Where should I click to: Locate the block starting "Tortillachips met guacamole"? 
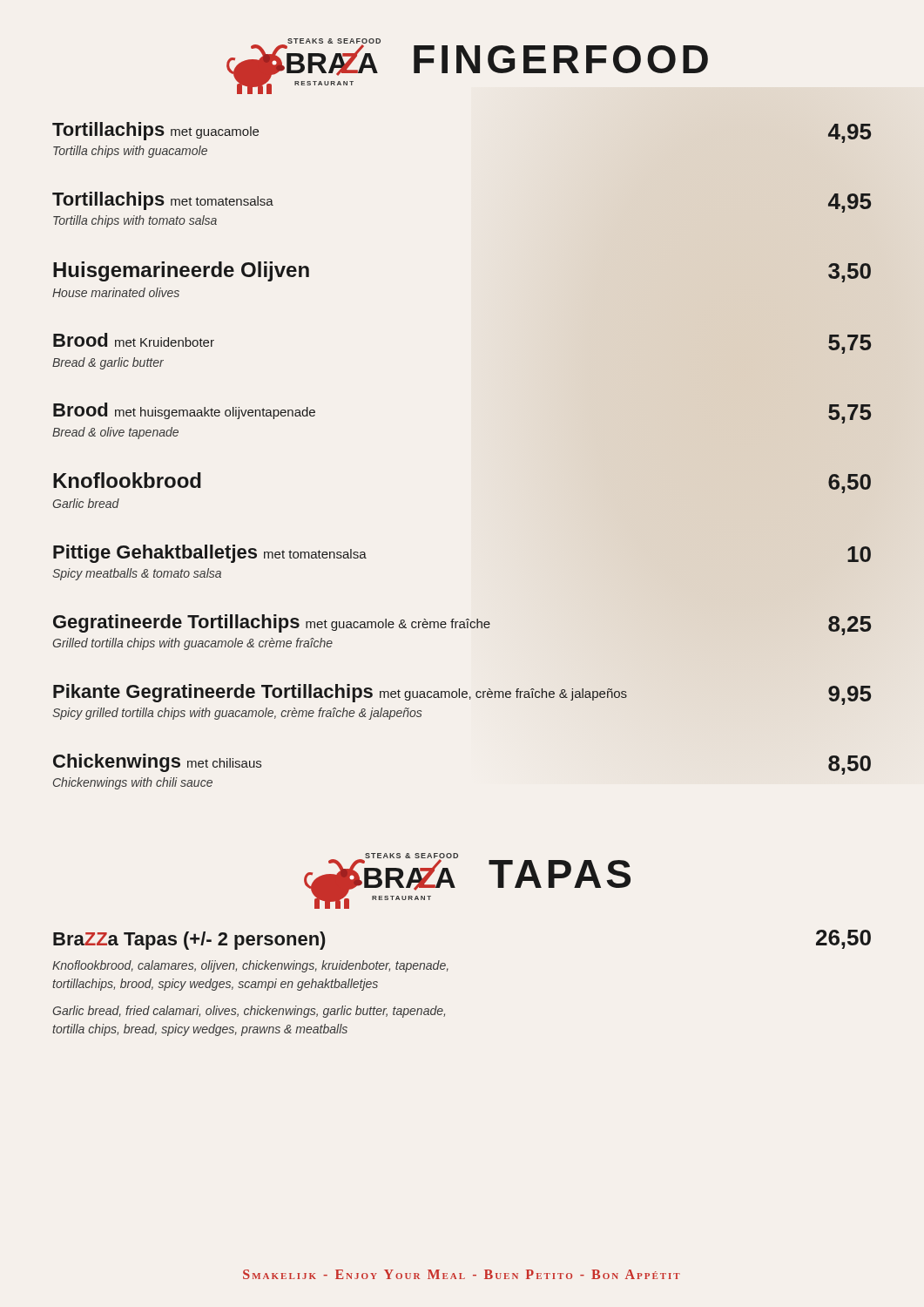[x=160, y=132]
